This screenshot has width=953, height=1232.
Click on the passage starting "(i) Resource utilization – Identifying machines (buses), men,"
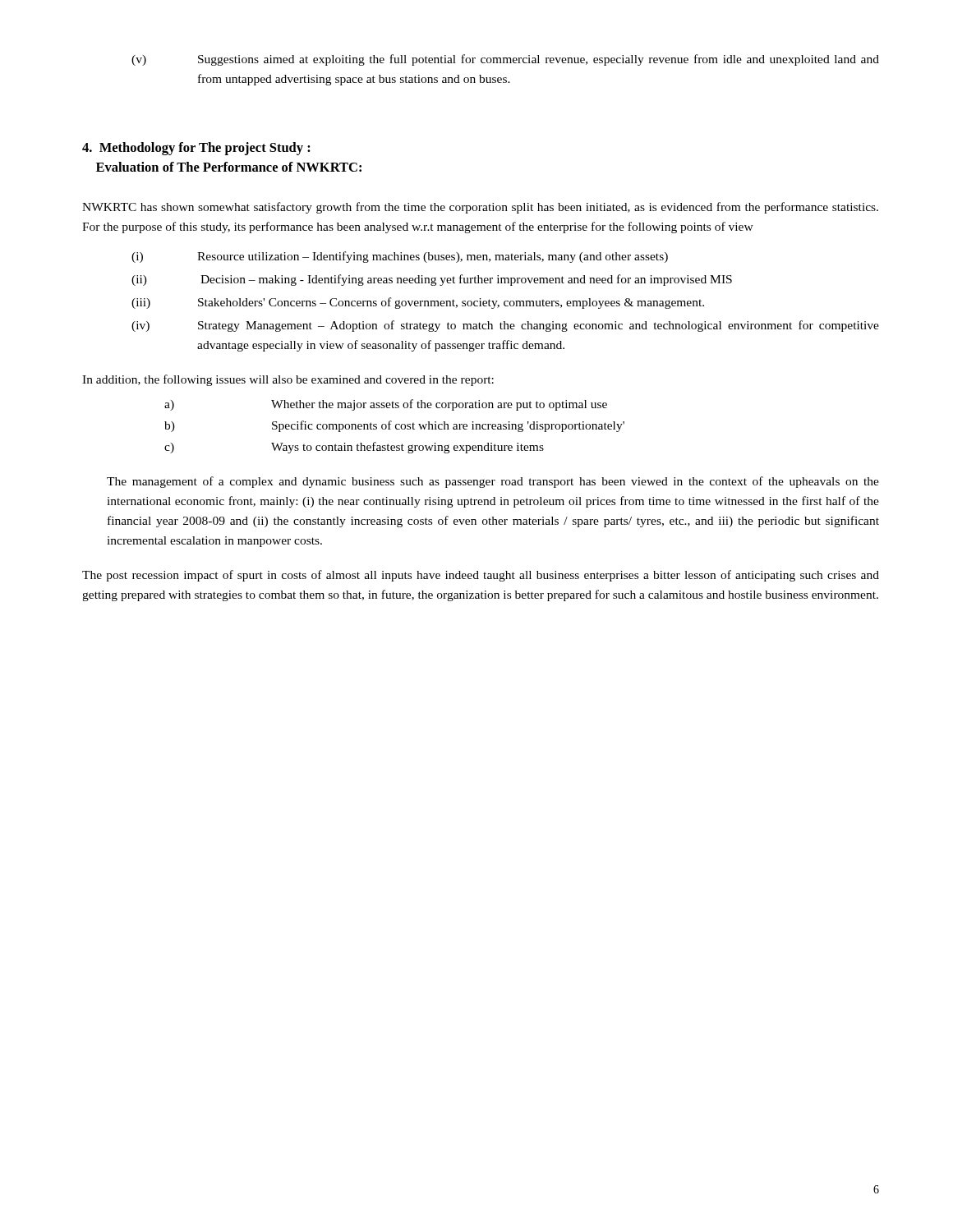pos(481,256)
